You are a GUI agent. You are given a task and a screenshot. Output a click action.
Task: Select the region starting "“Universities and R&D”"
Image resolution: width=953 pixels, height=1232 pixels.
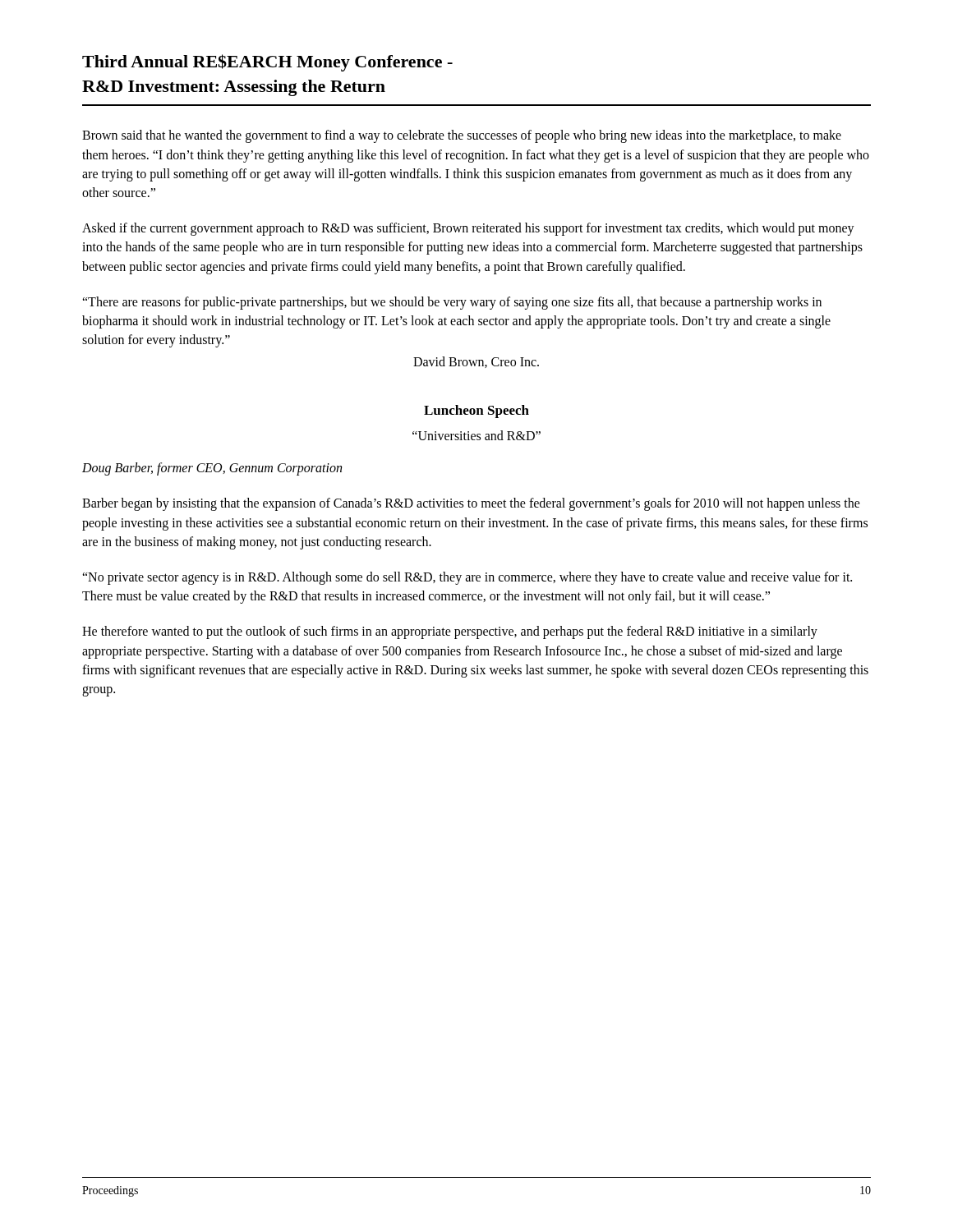pos(476,436)
